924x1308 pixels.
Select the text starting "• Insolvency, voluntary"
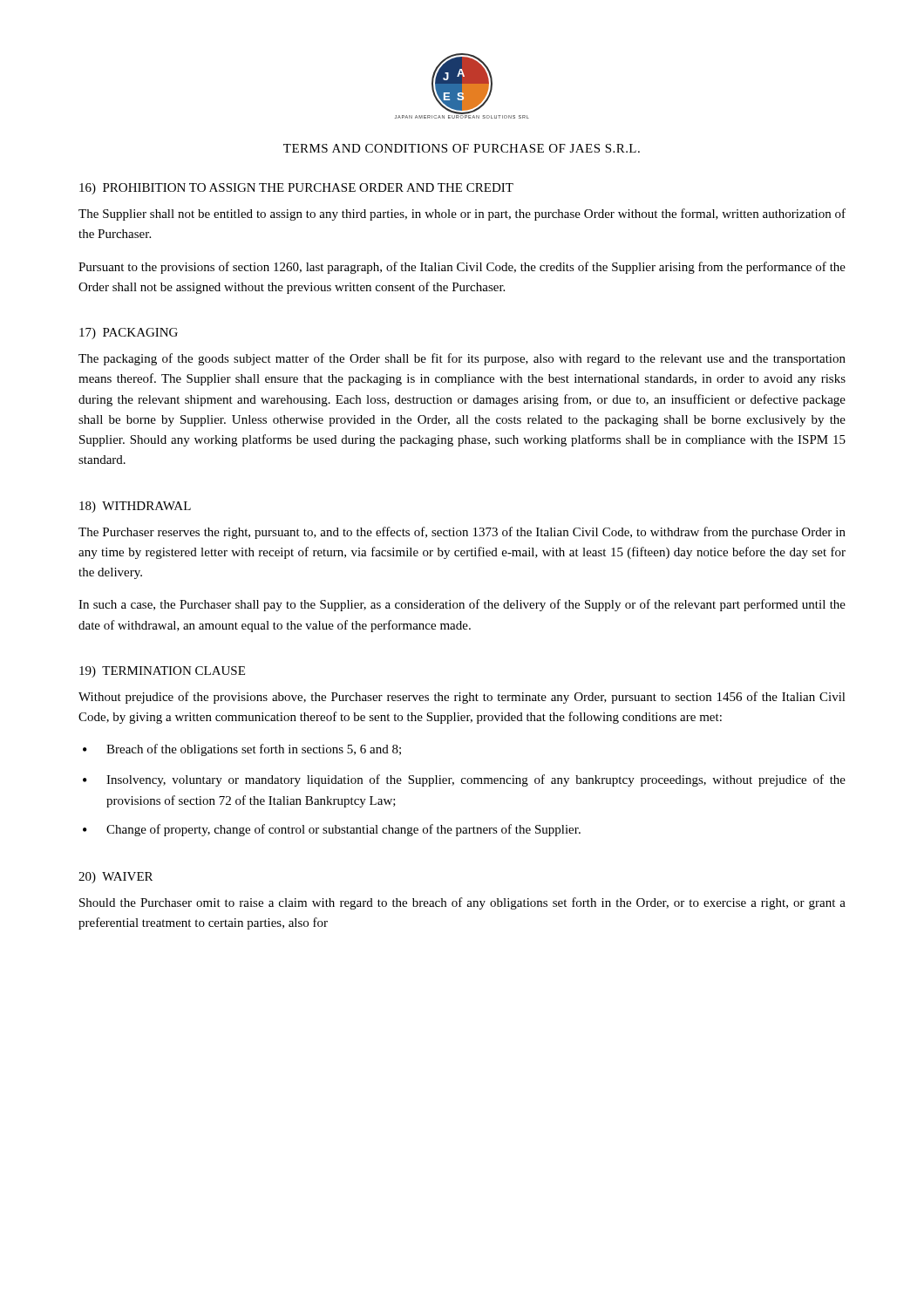pyautogui.click(x=464, y=791)
